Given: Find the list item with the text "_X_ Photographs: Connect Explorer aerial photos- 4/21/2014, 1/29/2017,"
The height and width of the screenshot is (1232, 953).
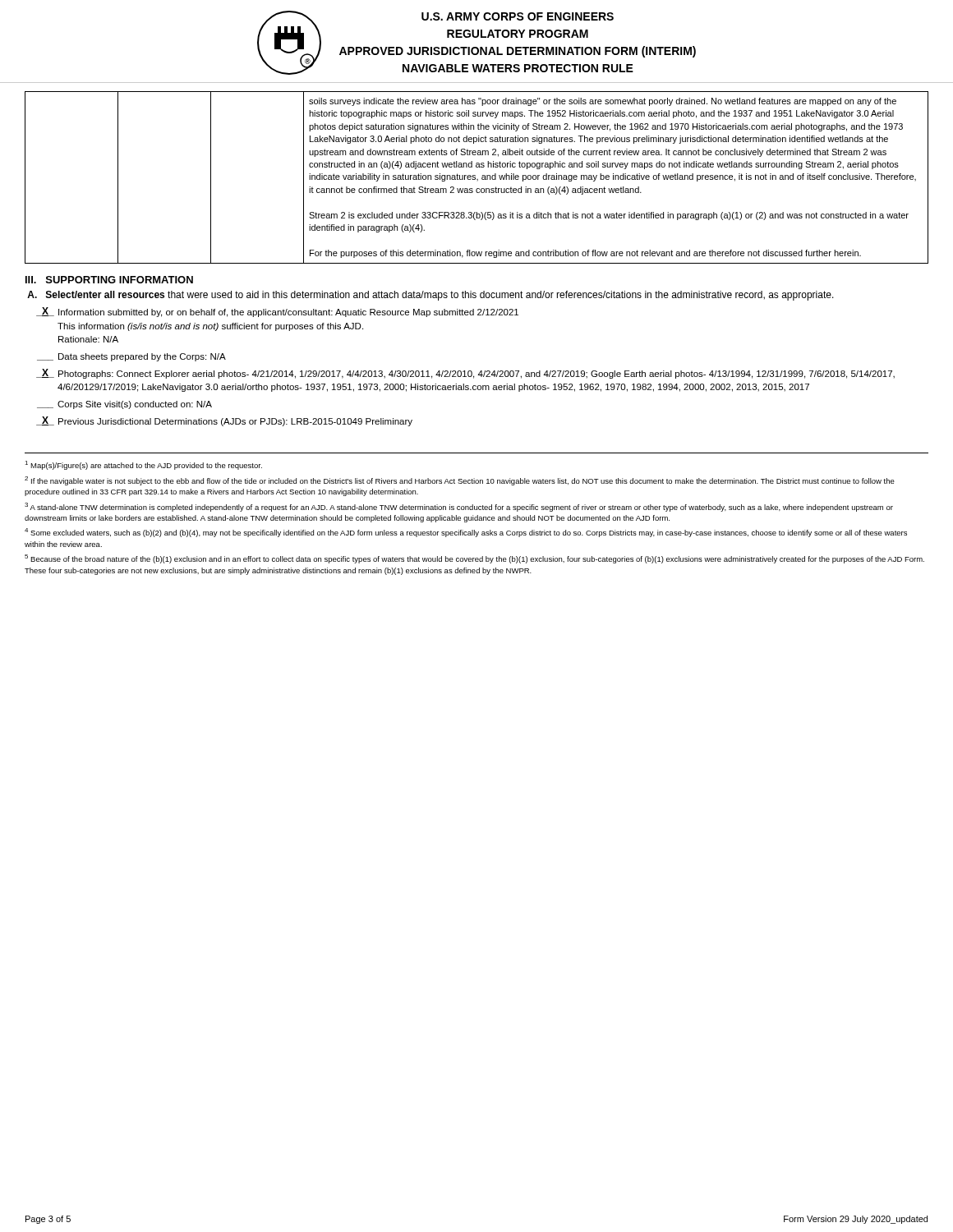Looking at the screenshot, I should click(481, 381).
